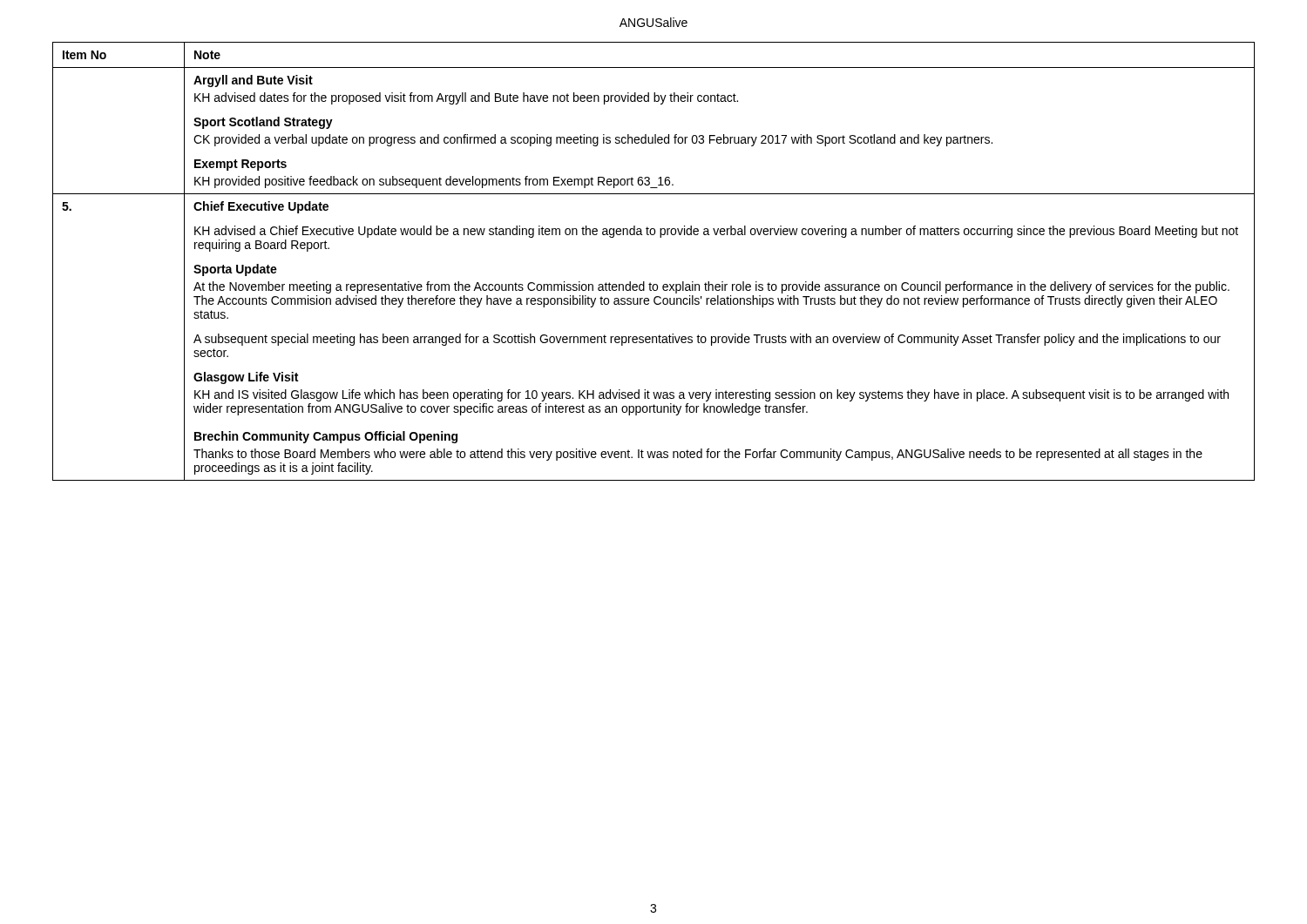The image size is (1307, 924).
Task: Find the table that mentions "Item No"
Action: click(x=654, y=465)
